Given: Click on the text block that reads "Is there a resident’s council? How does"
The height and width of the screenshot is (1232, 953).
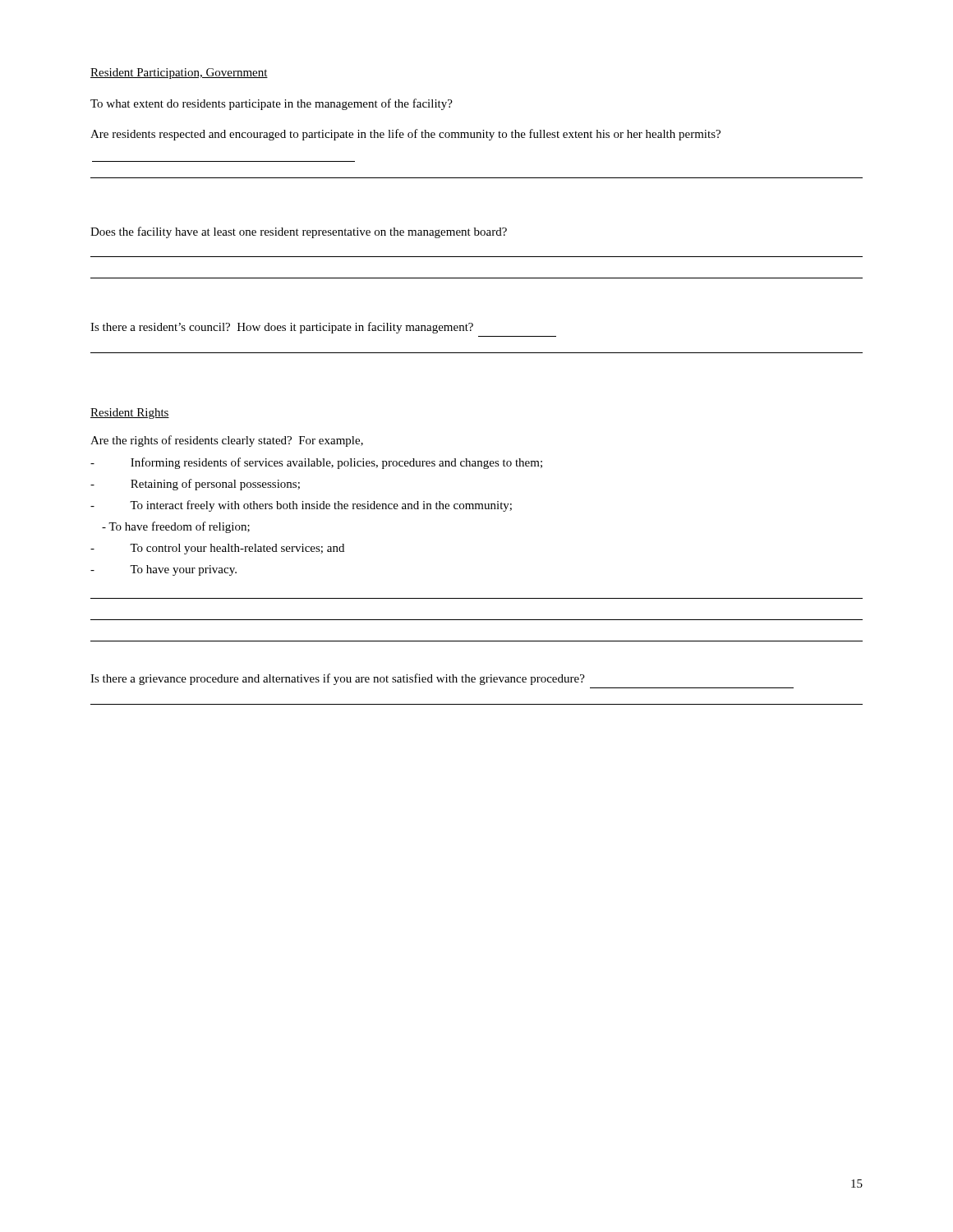Looking at the screenshot, I should pyautogui.click(x=323, y=328).
